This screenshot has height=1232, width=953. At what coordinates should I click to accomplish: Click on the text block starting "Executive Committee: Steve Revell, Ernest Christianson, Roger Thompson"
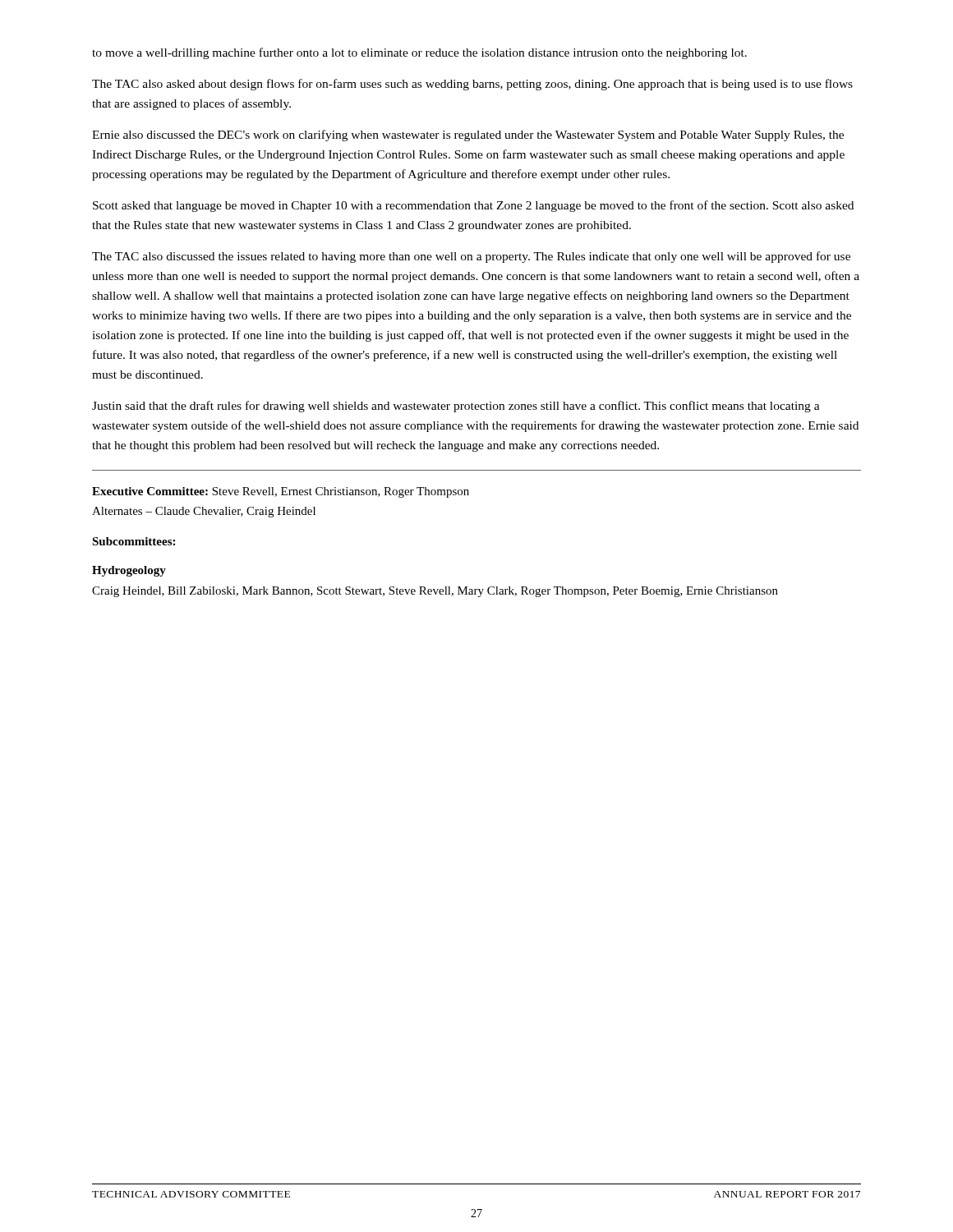point(281,492)
